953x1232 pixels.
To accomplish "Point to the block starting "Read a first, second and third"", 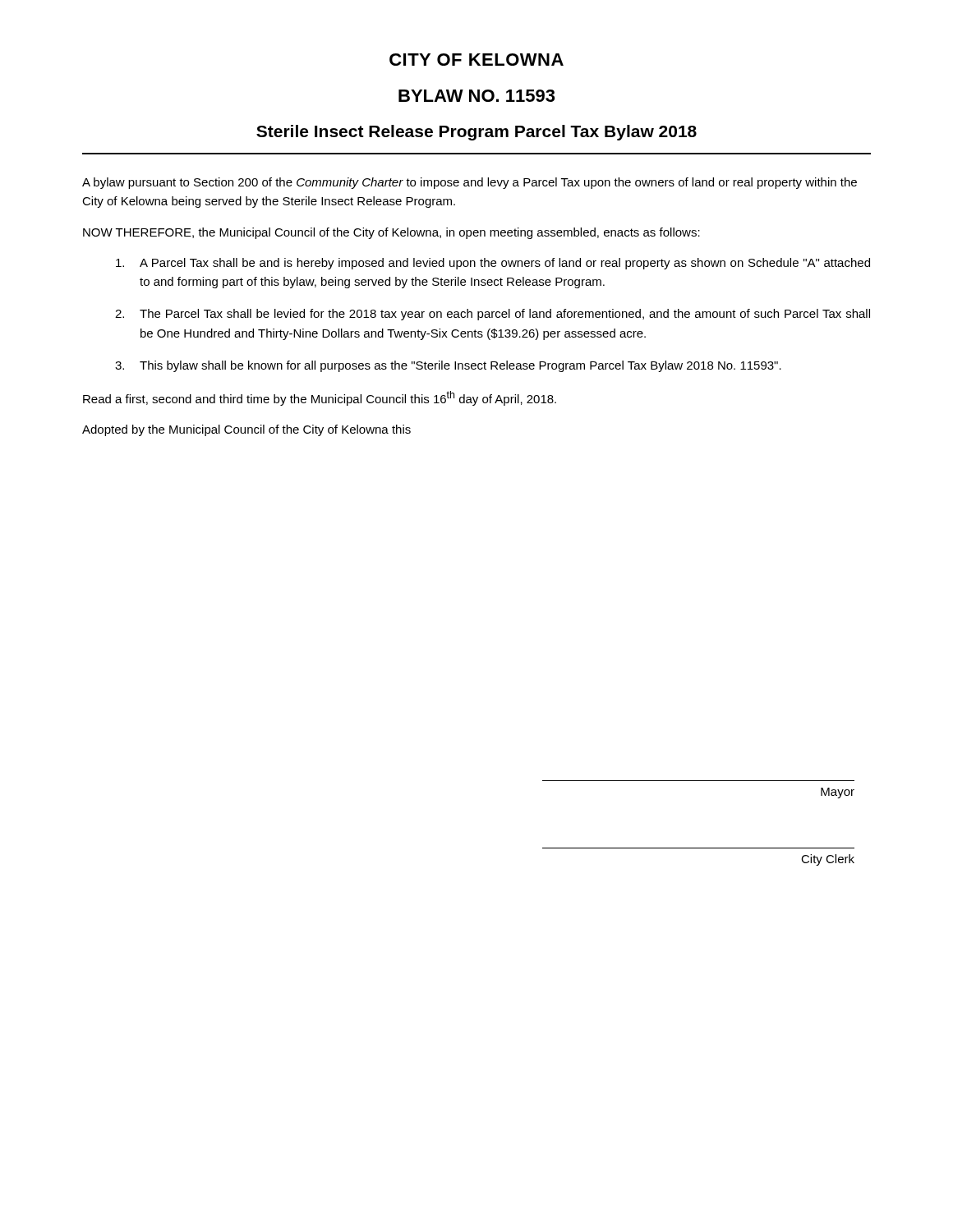I will (x=320, y=398).
